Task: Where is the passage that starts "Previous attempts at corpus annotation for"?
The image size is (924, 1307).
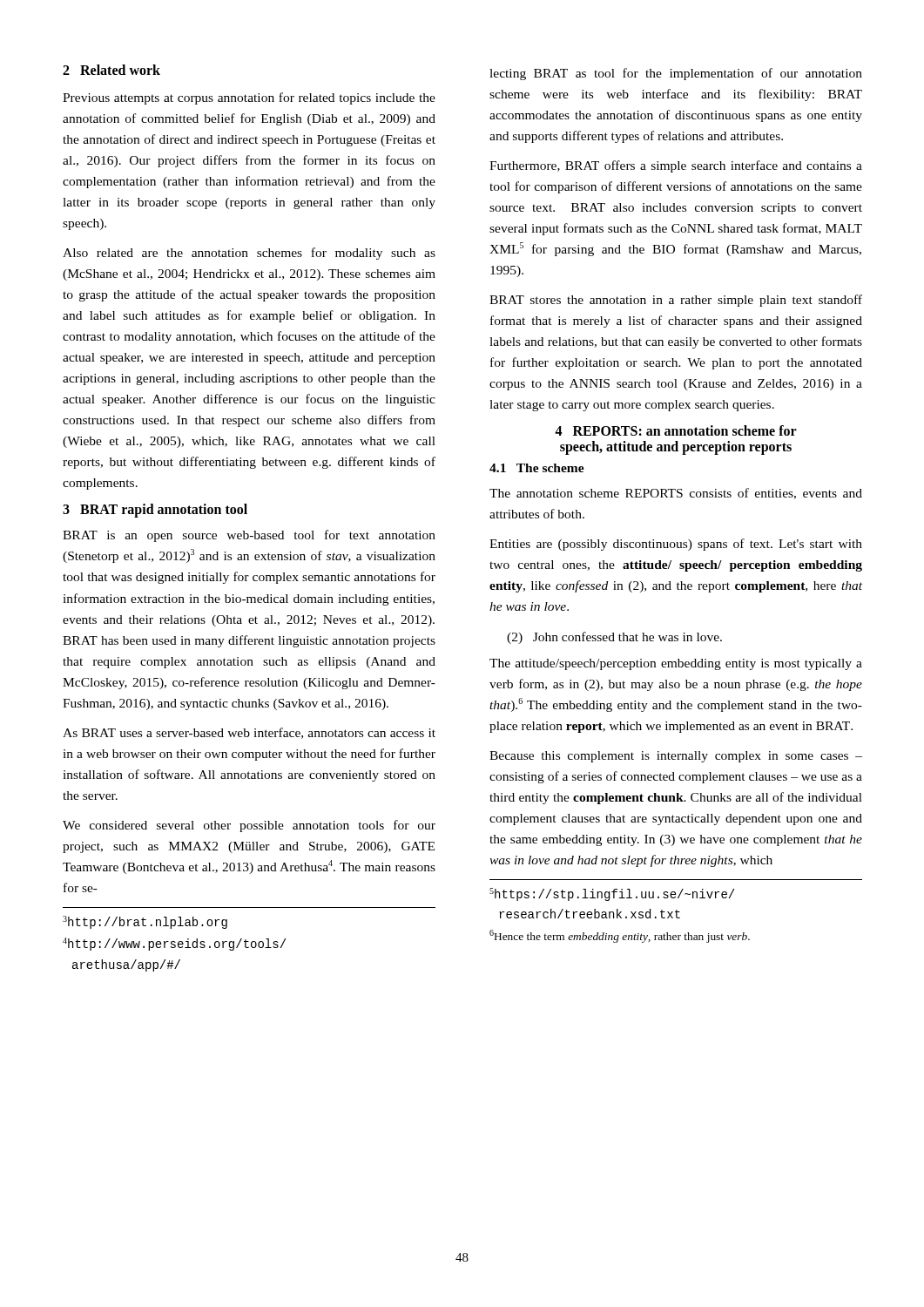Action: coord(249,160)
